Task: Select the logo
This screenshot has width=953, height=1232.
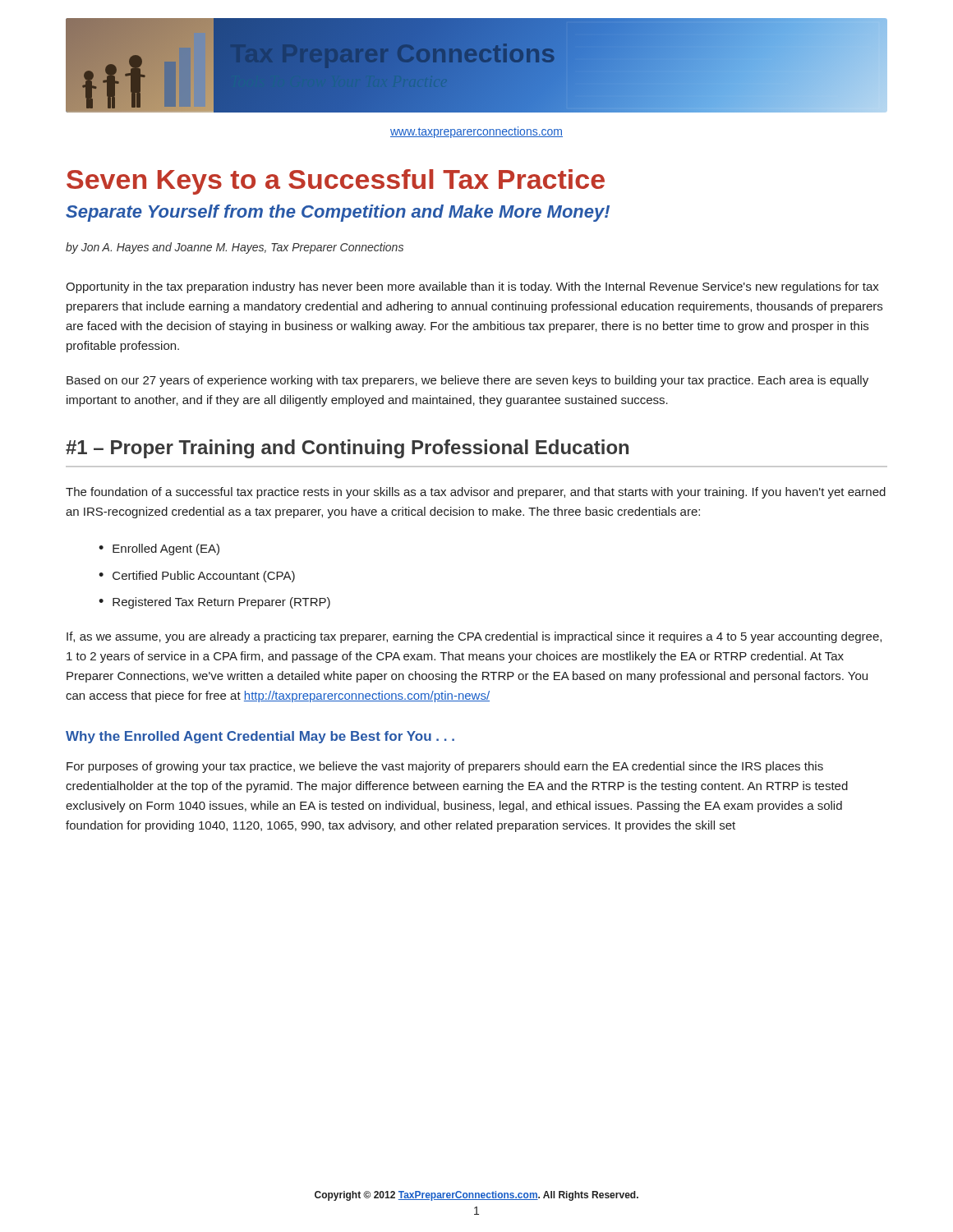Action: [476, 65]
